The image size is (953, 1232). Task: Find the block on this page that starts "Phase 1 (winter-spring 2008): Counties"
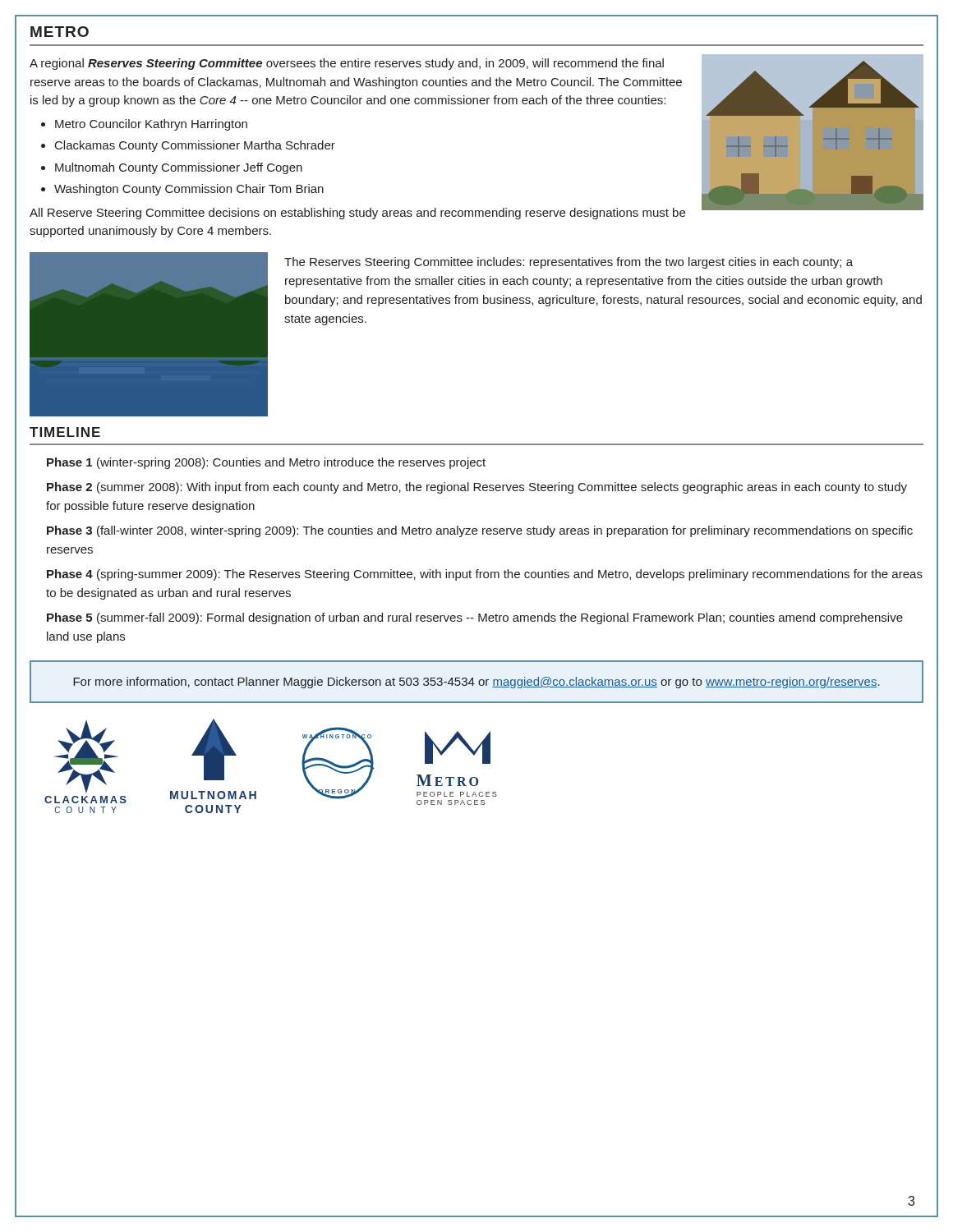266,462
